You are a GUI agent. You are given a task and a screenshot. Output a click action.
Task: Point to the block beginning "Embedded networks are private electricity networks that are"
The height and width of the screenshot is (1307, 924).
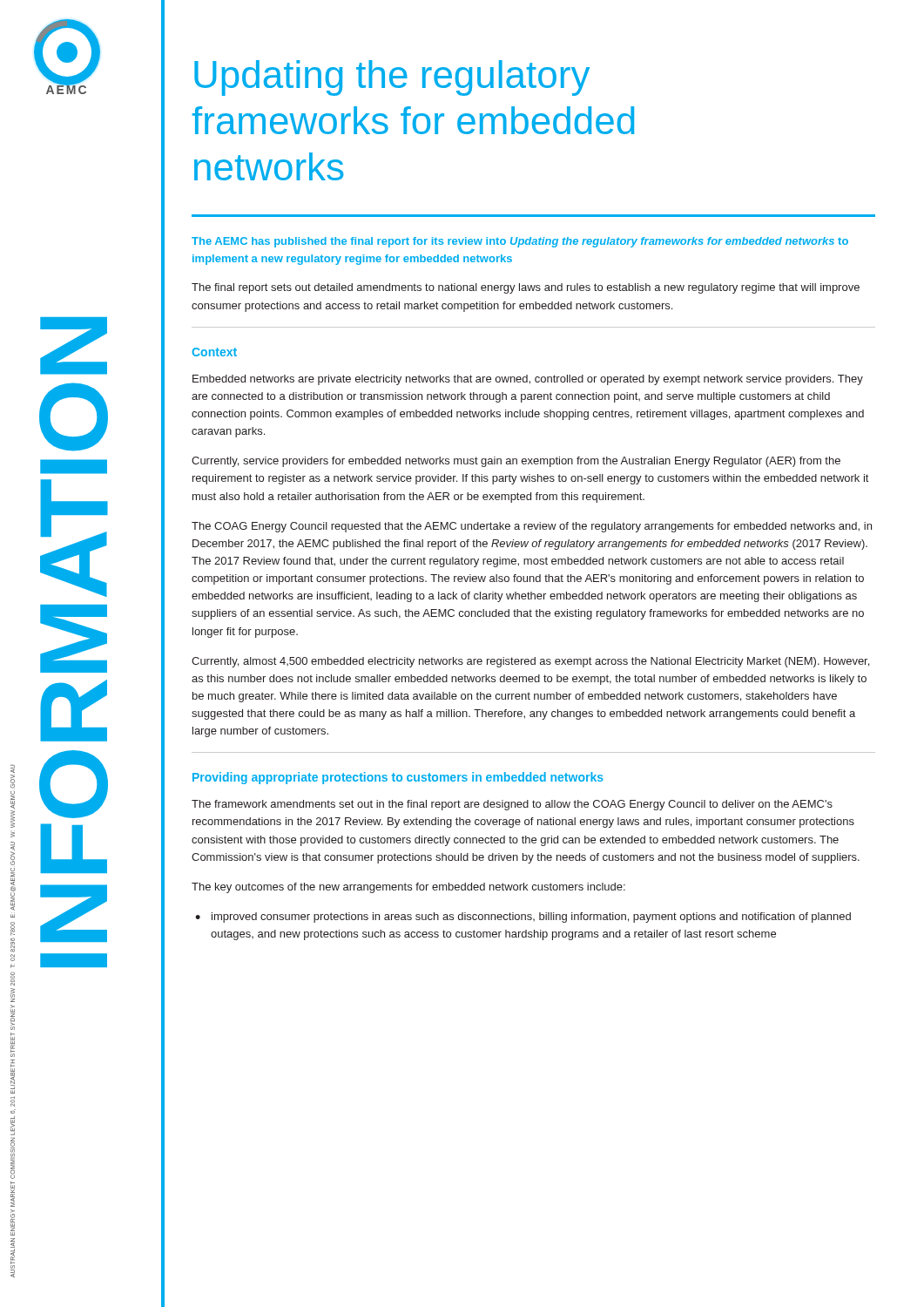tap(533, 405)
